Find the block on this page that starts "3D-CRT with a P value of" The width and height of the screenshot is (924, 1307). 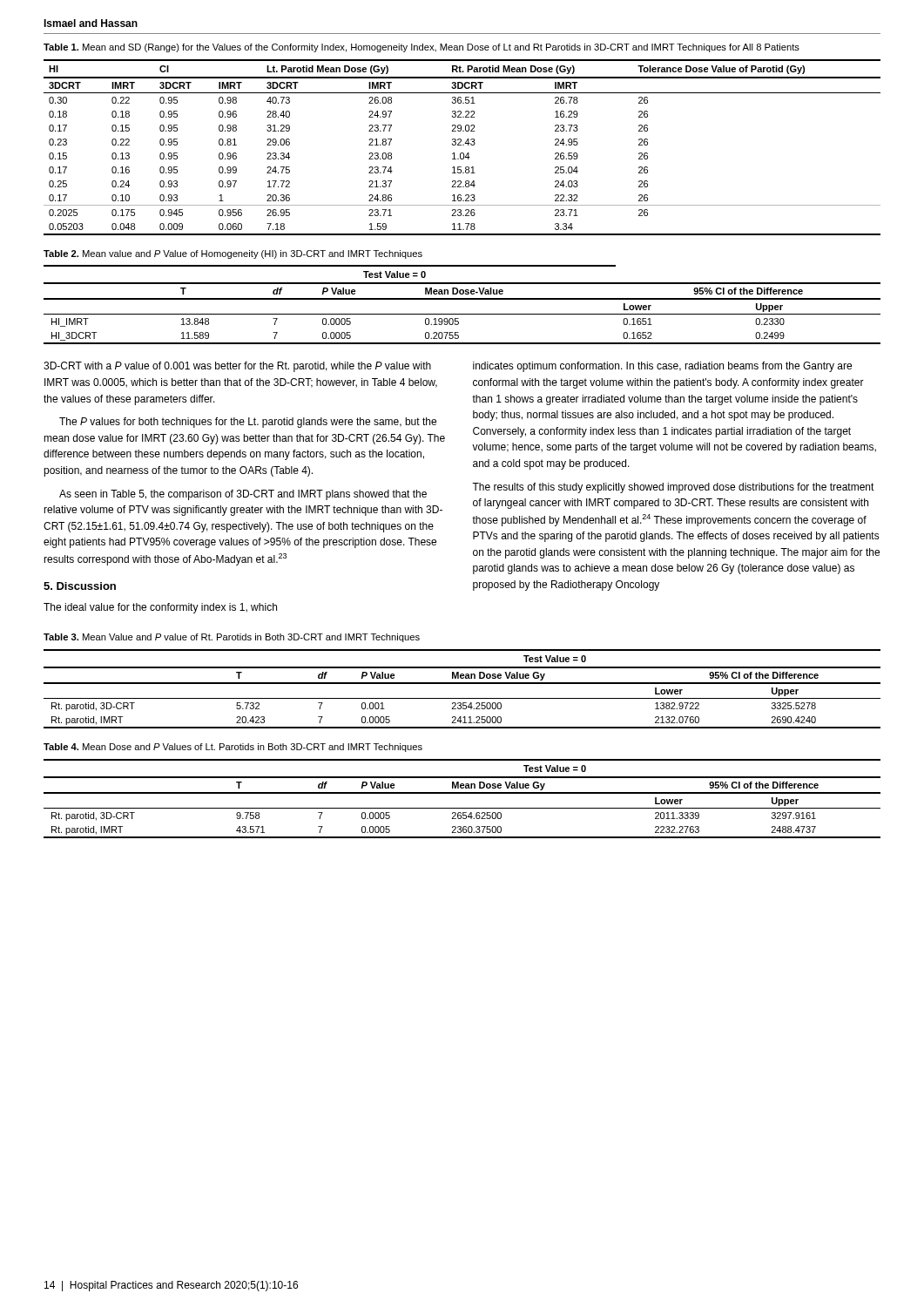point(248,487)
